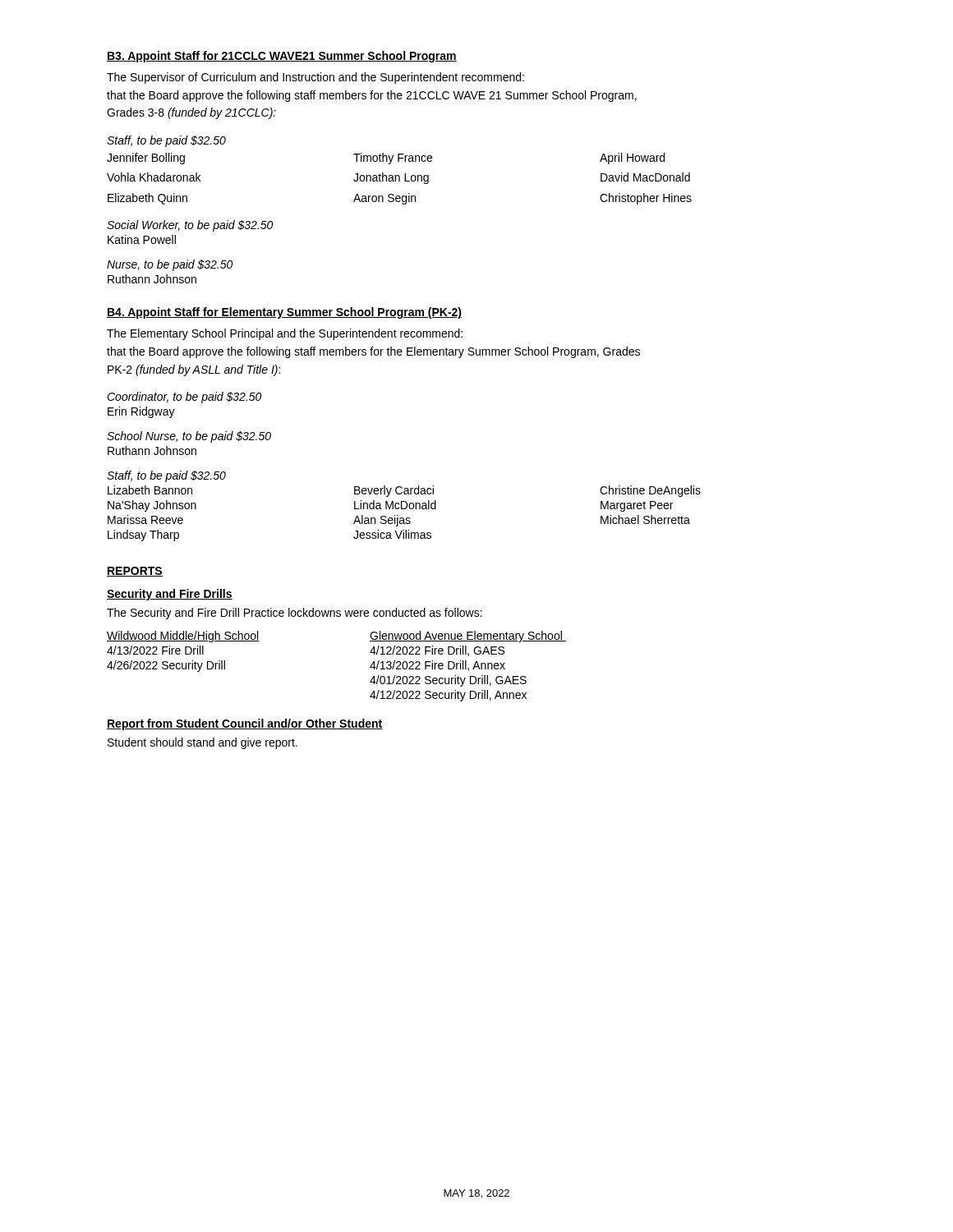The image size is (953, 1232).
Task: Navigate to the text block starting "Social Worker, to be paid"
Action: pyautogui.click(x=190, y=226)
